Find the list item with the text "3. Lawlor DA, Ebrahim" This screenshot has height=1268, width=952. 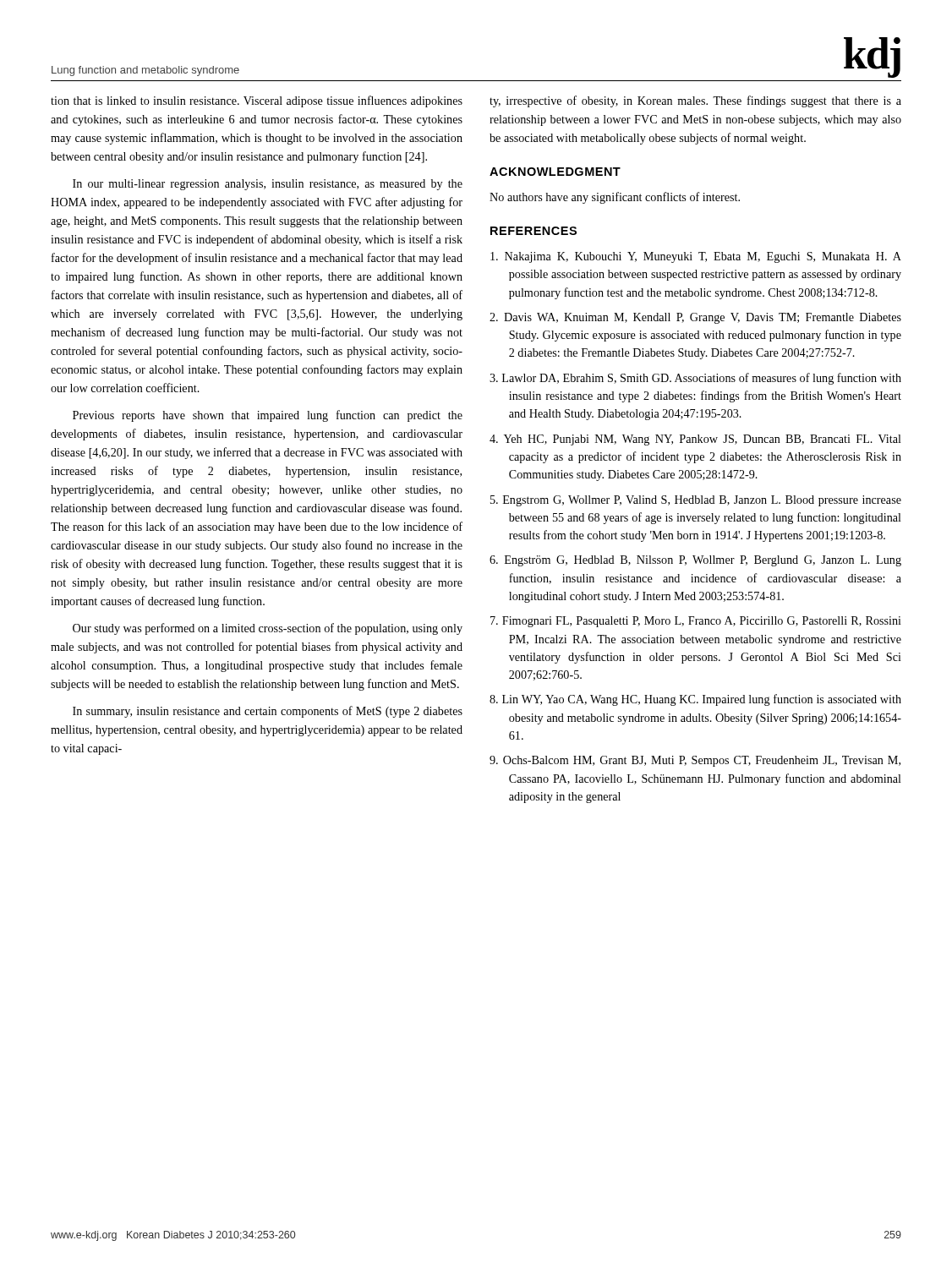695,396
